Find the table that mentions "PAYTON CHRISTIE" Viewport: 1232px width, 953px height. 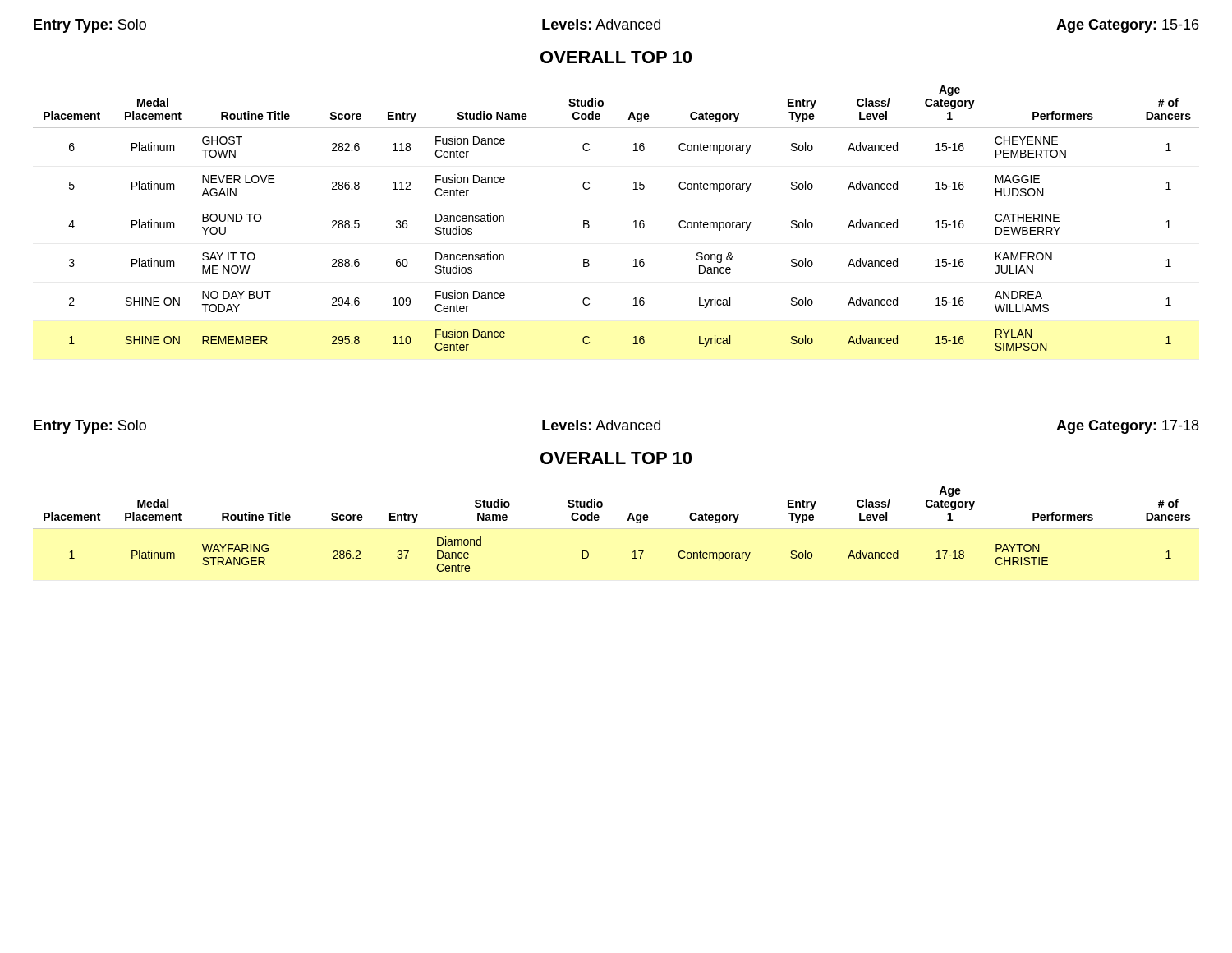tap(616, 530)
